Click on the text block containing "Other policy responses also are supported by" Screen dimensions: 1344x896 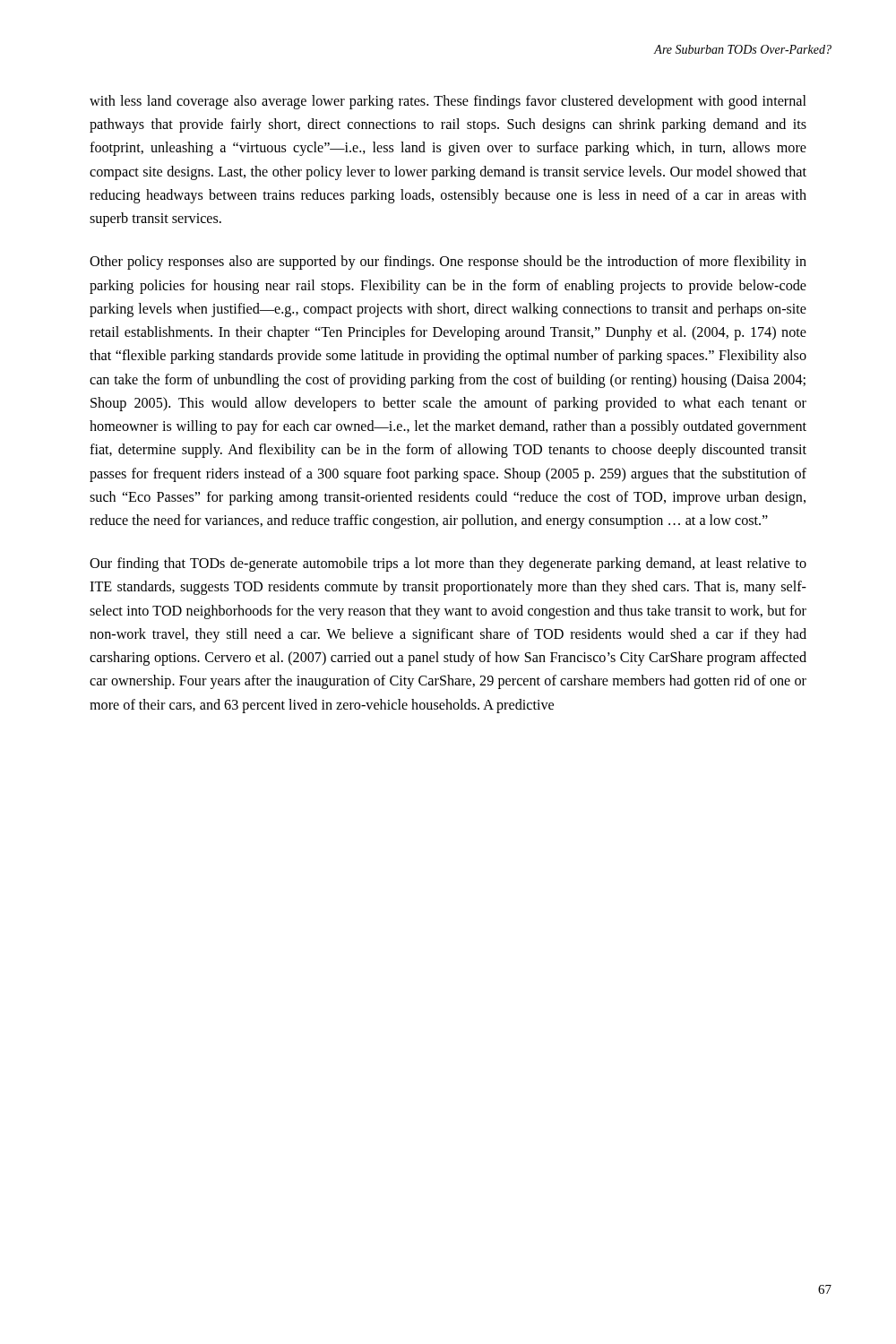point(448,391)
